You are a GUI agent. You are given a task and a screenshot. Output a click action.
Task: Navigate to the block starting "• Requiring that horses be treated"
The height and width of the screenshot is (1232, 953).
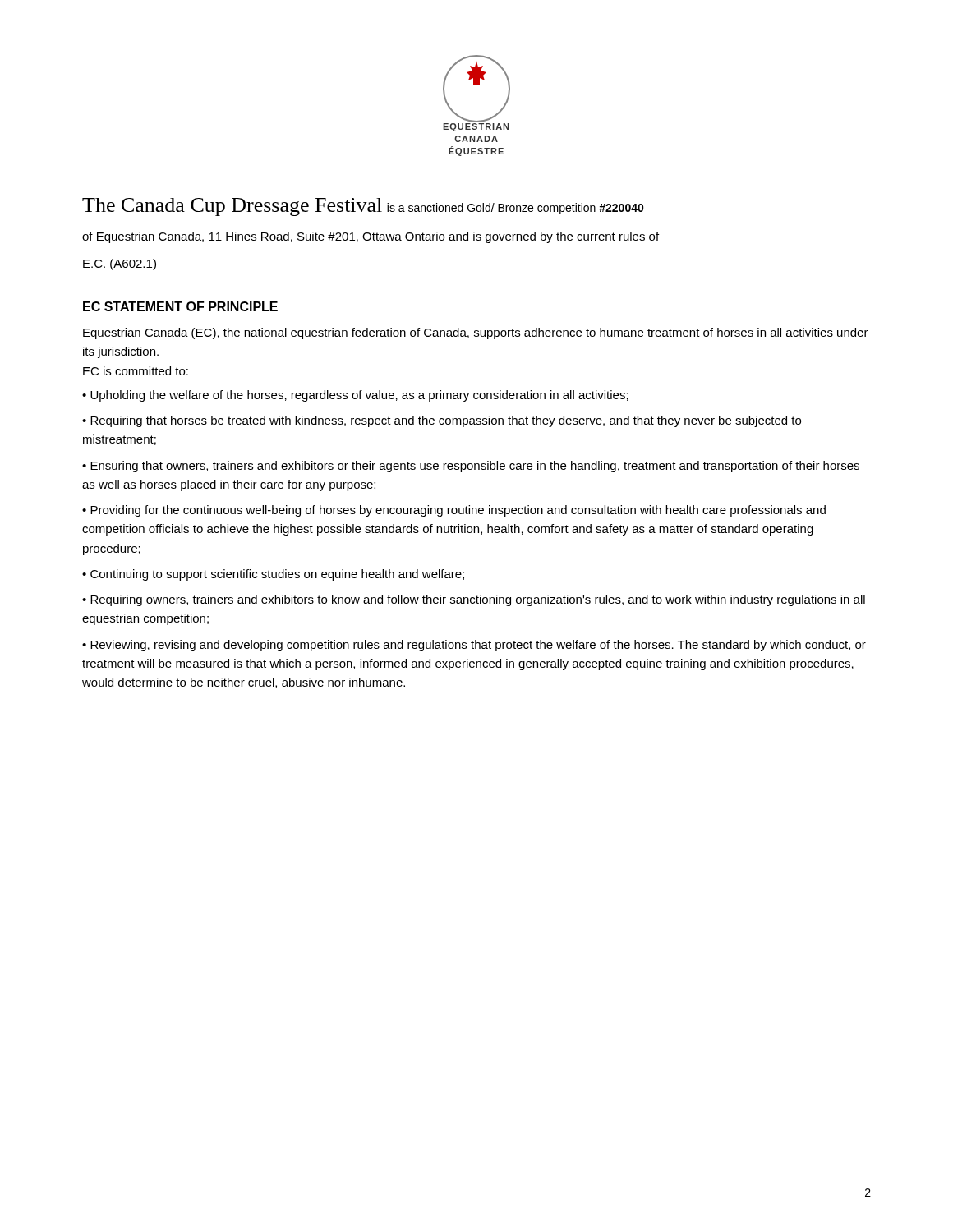click(x=442, y=430)
